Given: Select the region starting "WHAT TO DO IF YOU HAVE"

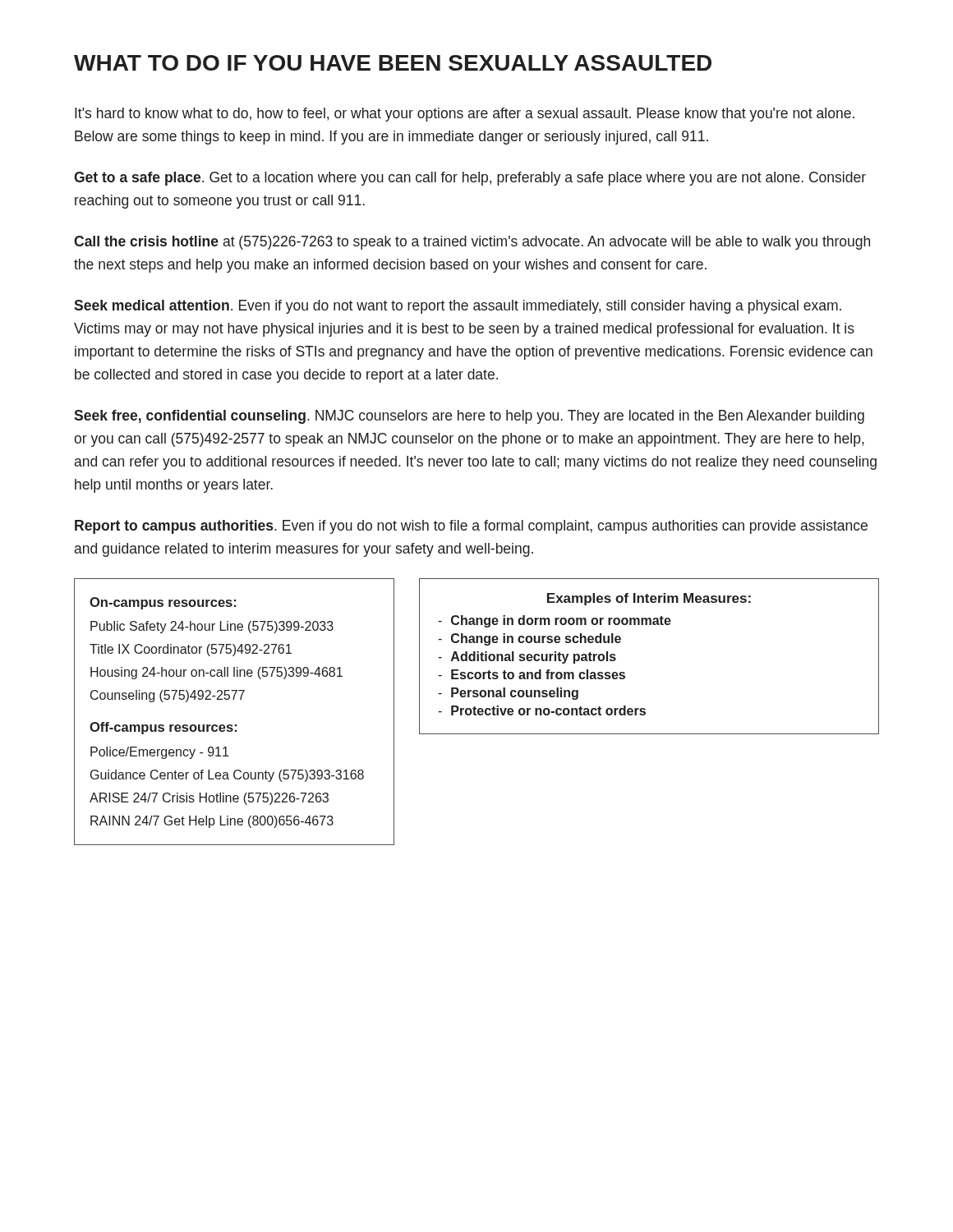Looking at the screenshot, I should click(393, 63).
